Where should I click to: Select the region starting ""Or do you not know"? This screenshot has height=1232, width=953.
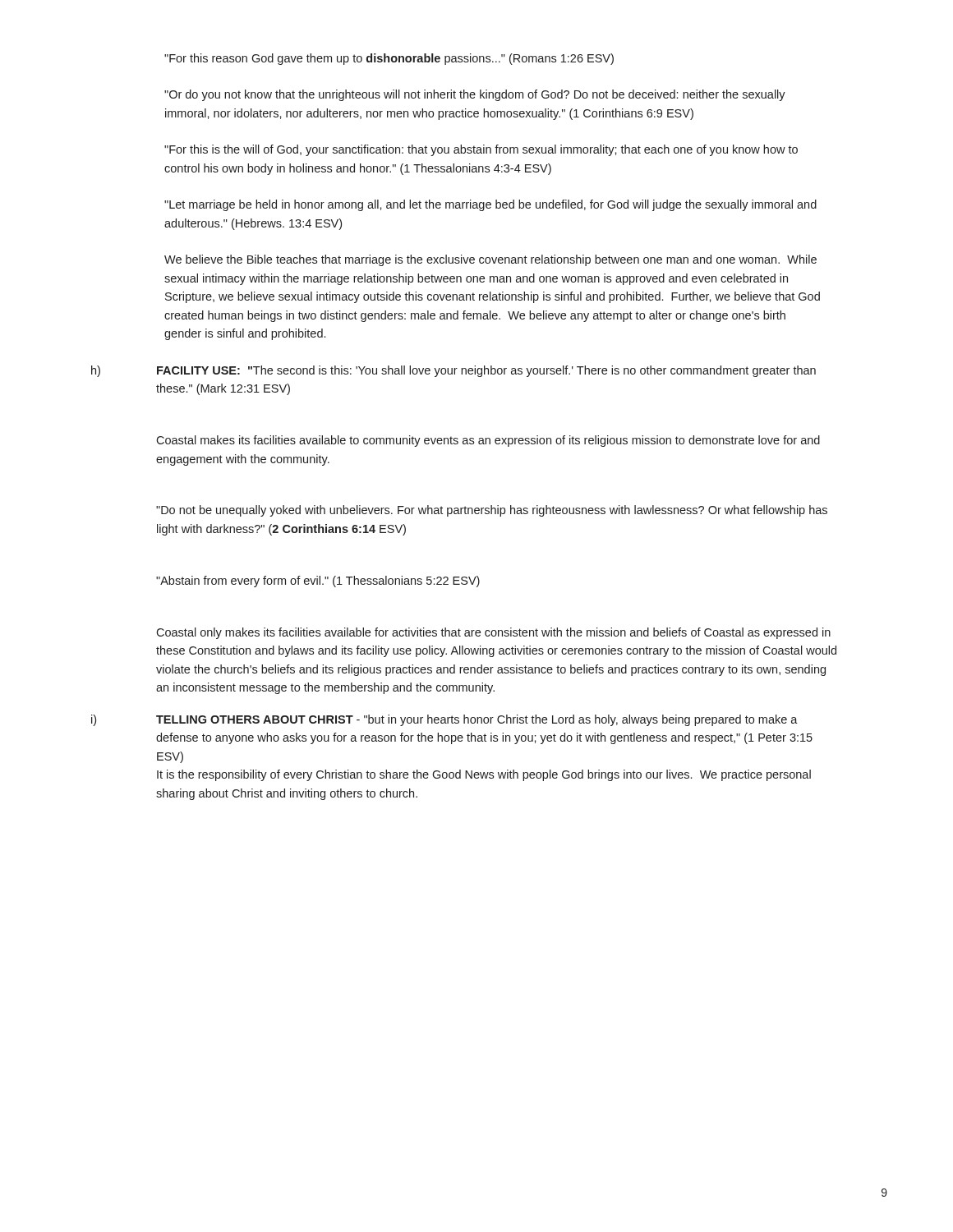pyautogui.click(x=475, y=104)
